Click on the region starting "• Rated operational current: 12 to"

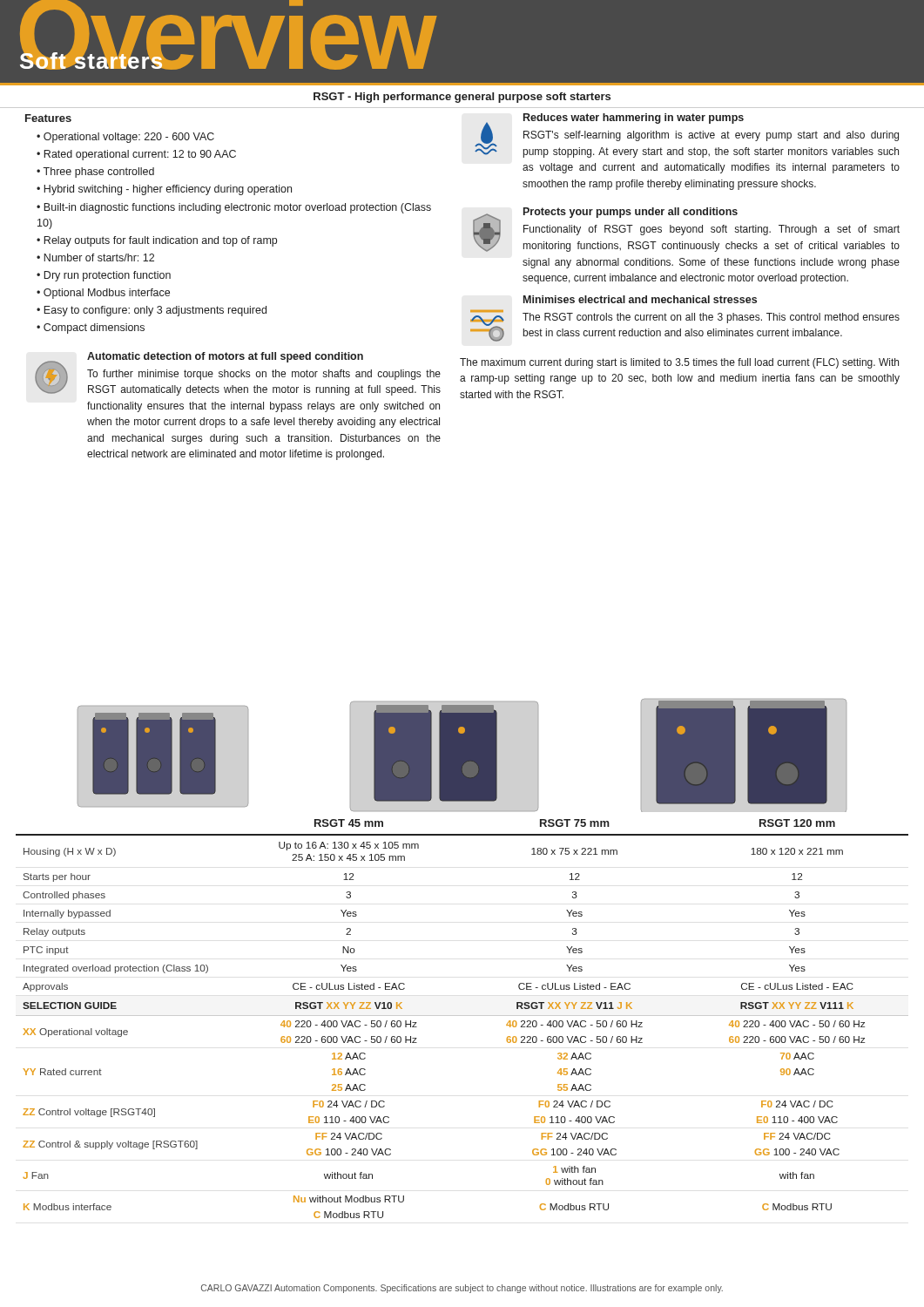(137, 154)
